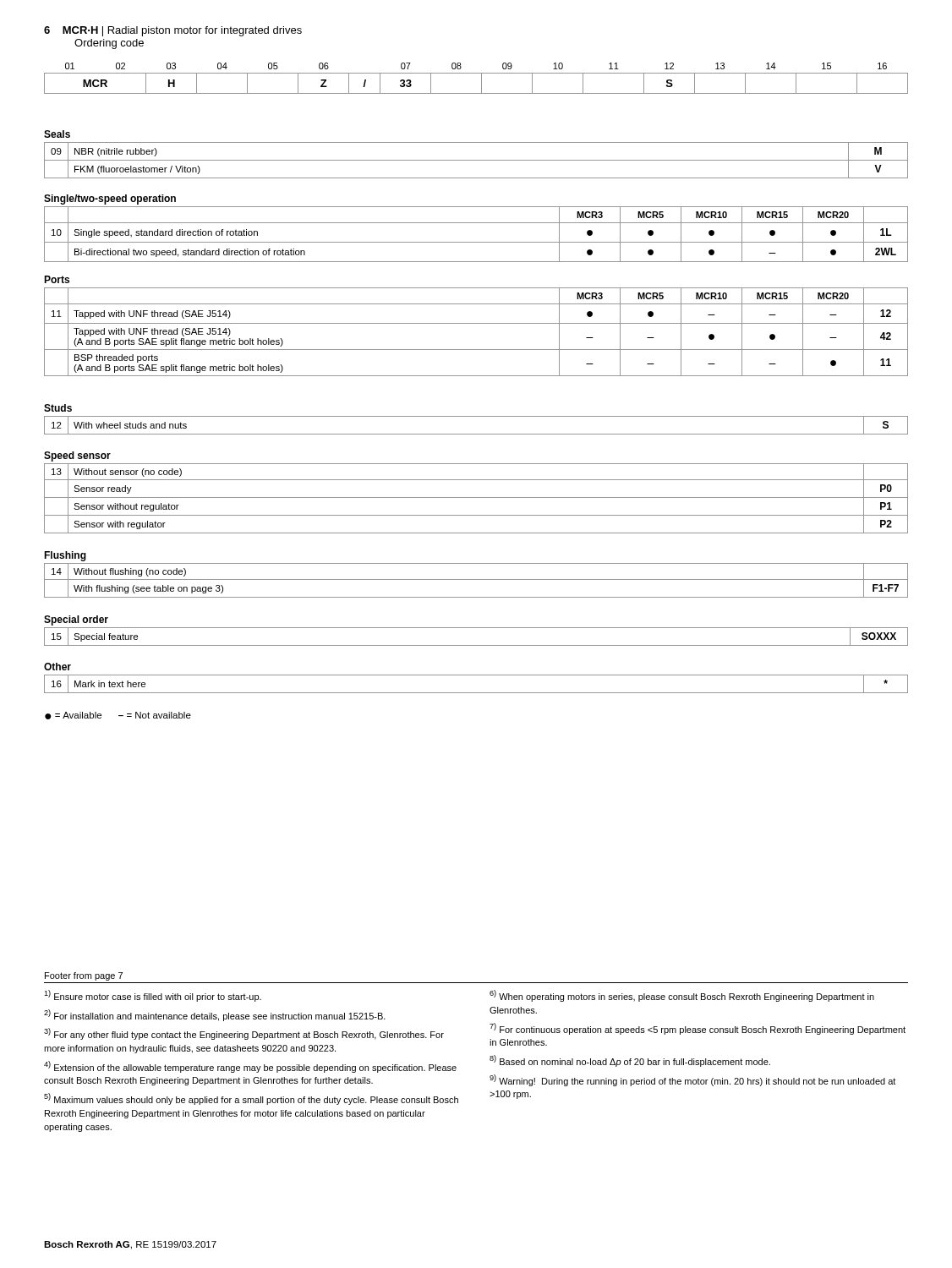Select the text block starting "6) When operating motors in series,"
Screen dimensions: 1268x952
[682, 1002]
